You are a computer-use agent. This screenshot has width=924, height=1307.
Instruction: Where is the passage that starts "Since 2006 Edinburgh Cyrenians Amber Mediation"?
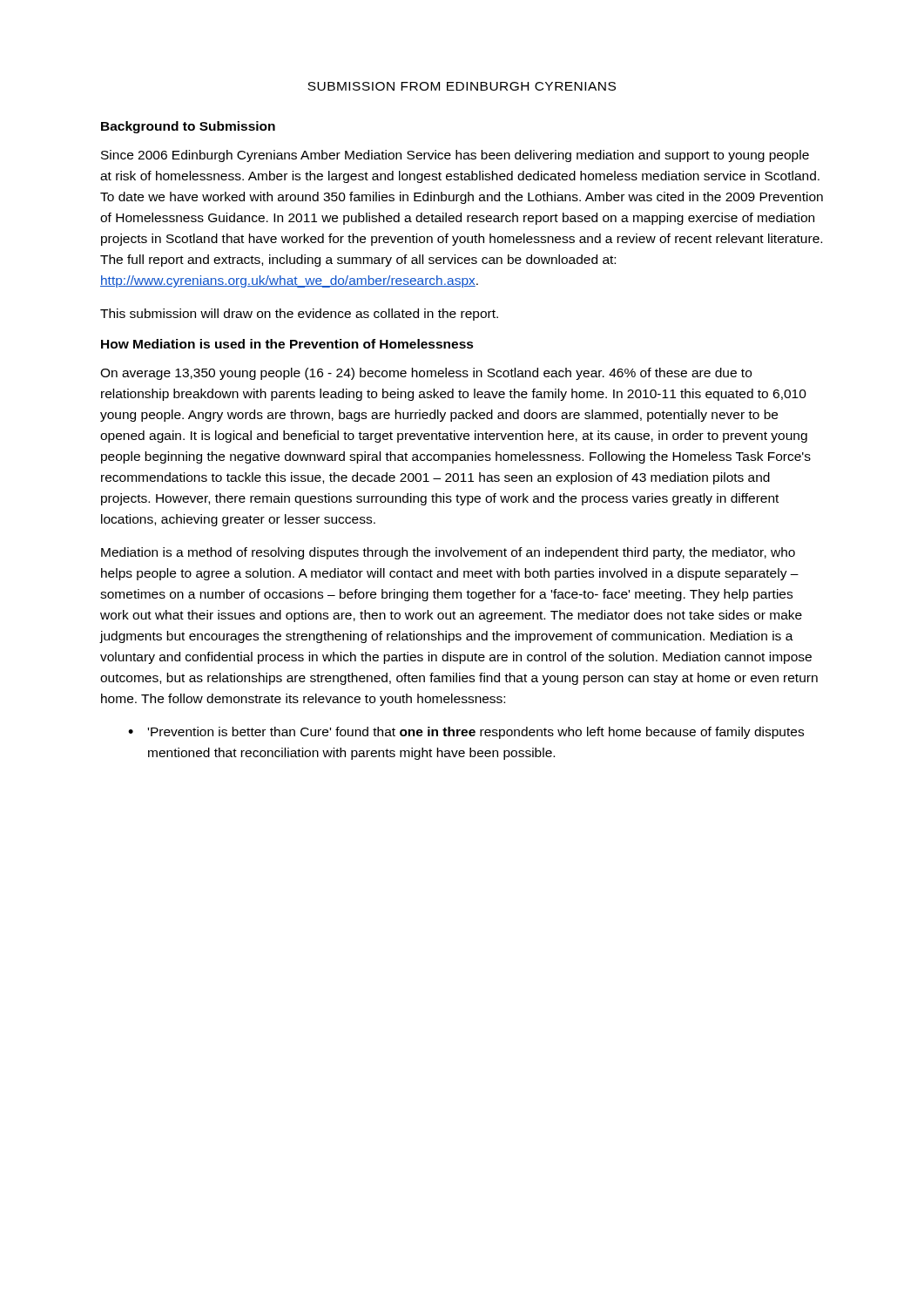point(462,217)
